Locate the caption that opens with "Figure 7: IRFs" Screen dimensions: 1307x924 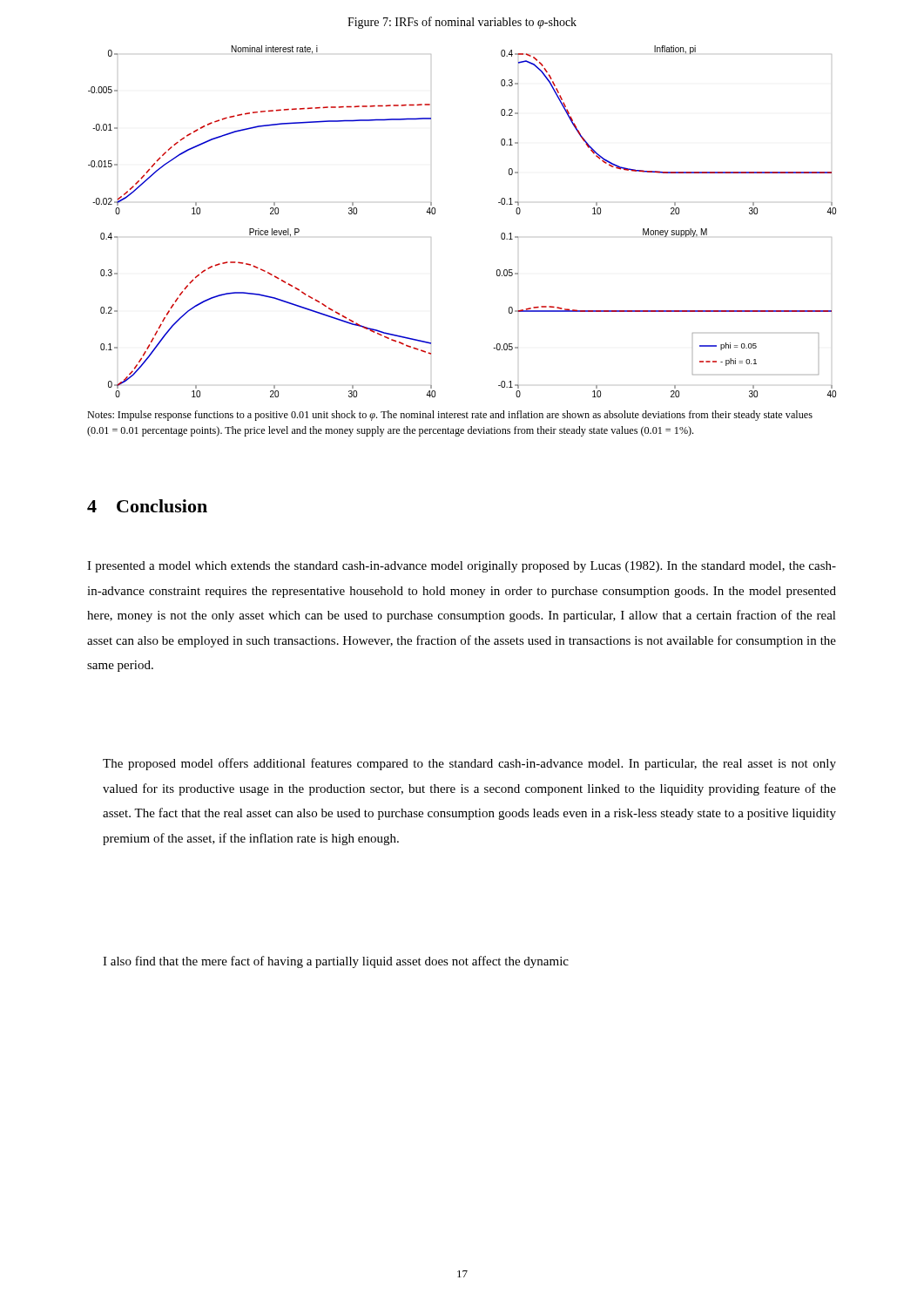point(462,22)
